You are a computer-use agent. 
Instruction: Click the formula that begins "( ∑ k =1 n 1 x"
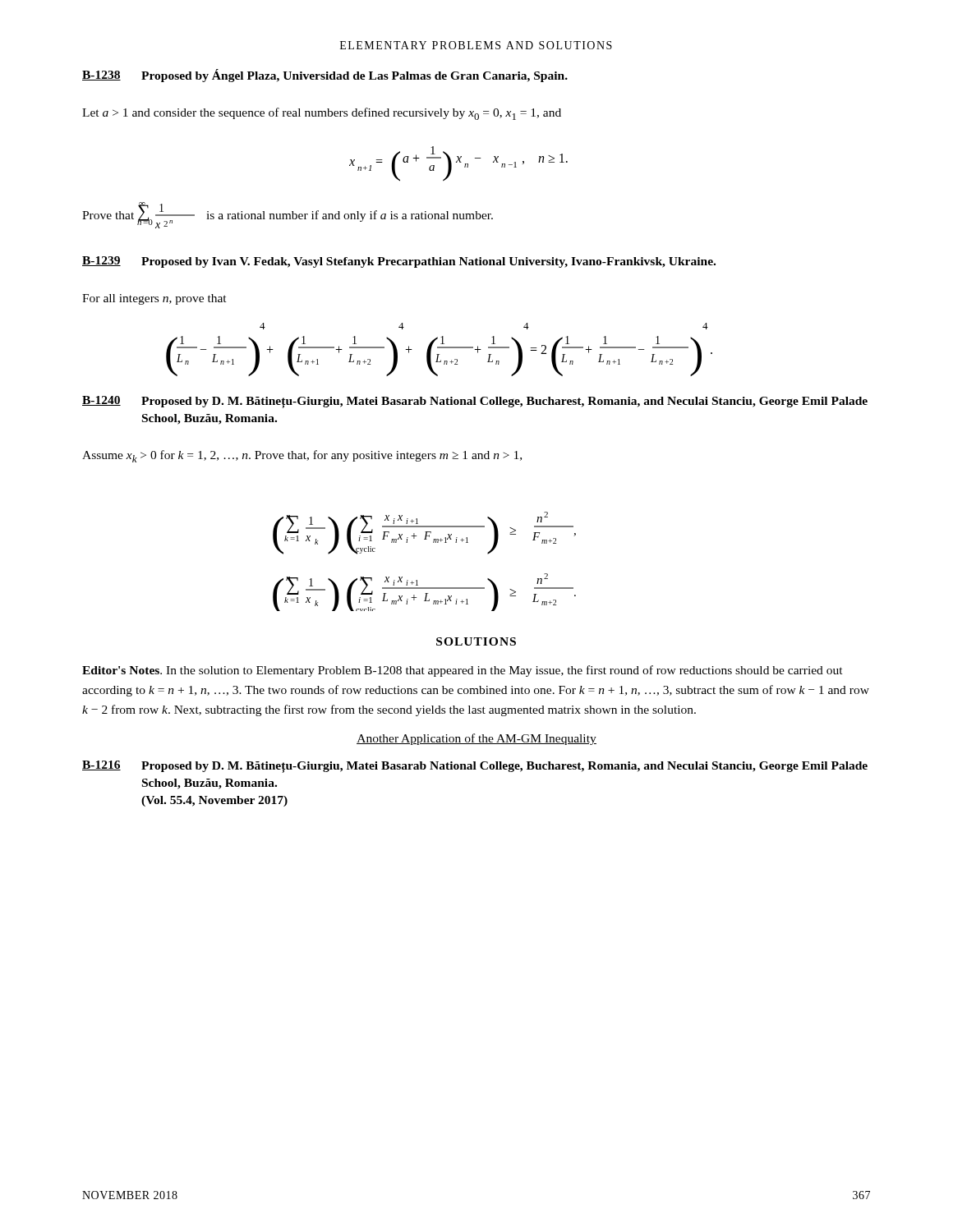[476, 543]
